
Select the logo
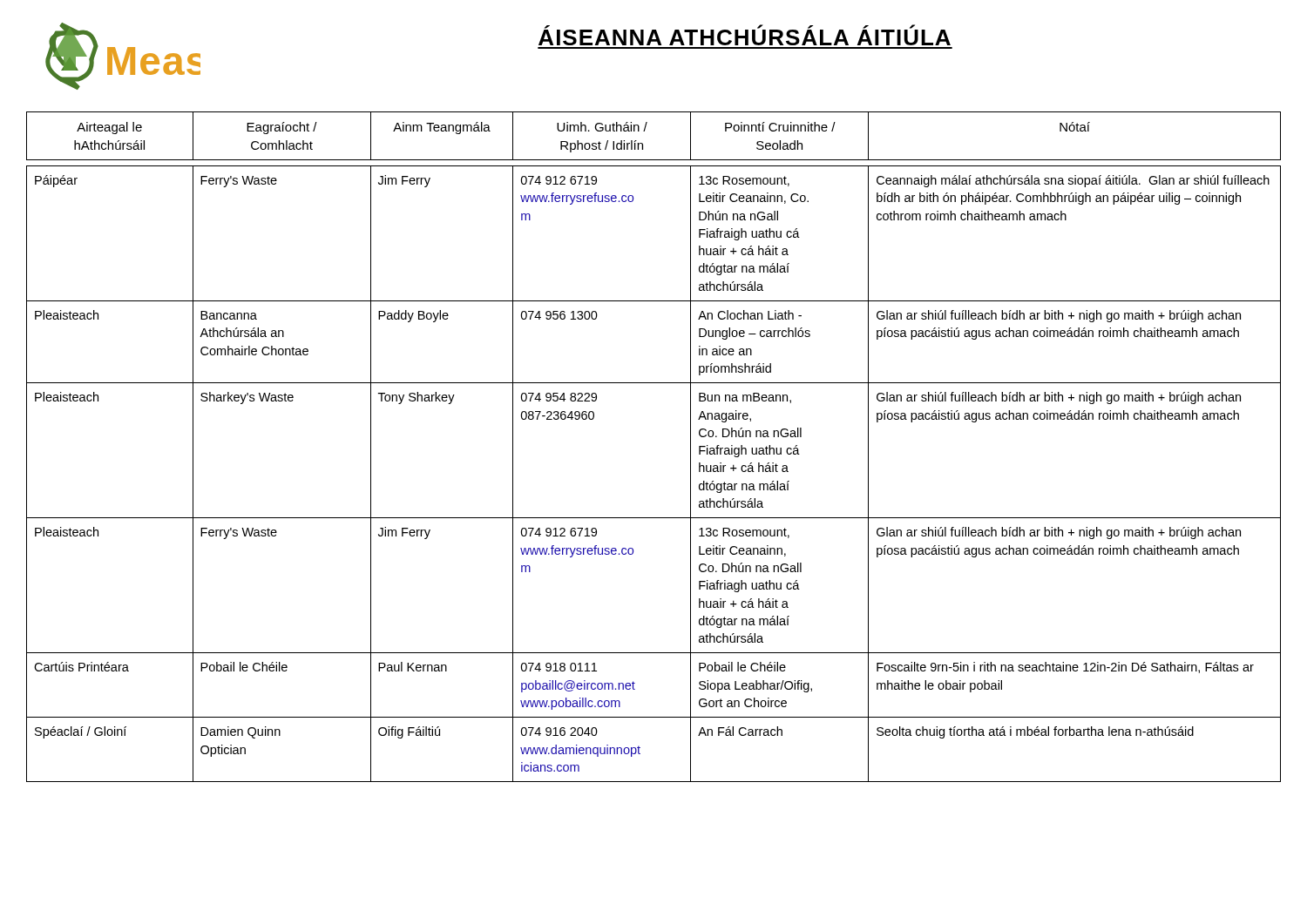pos(118,59)
